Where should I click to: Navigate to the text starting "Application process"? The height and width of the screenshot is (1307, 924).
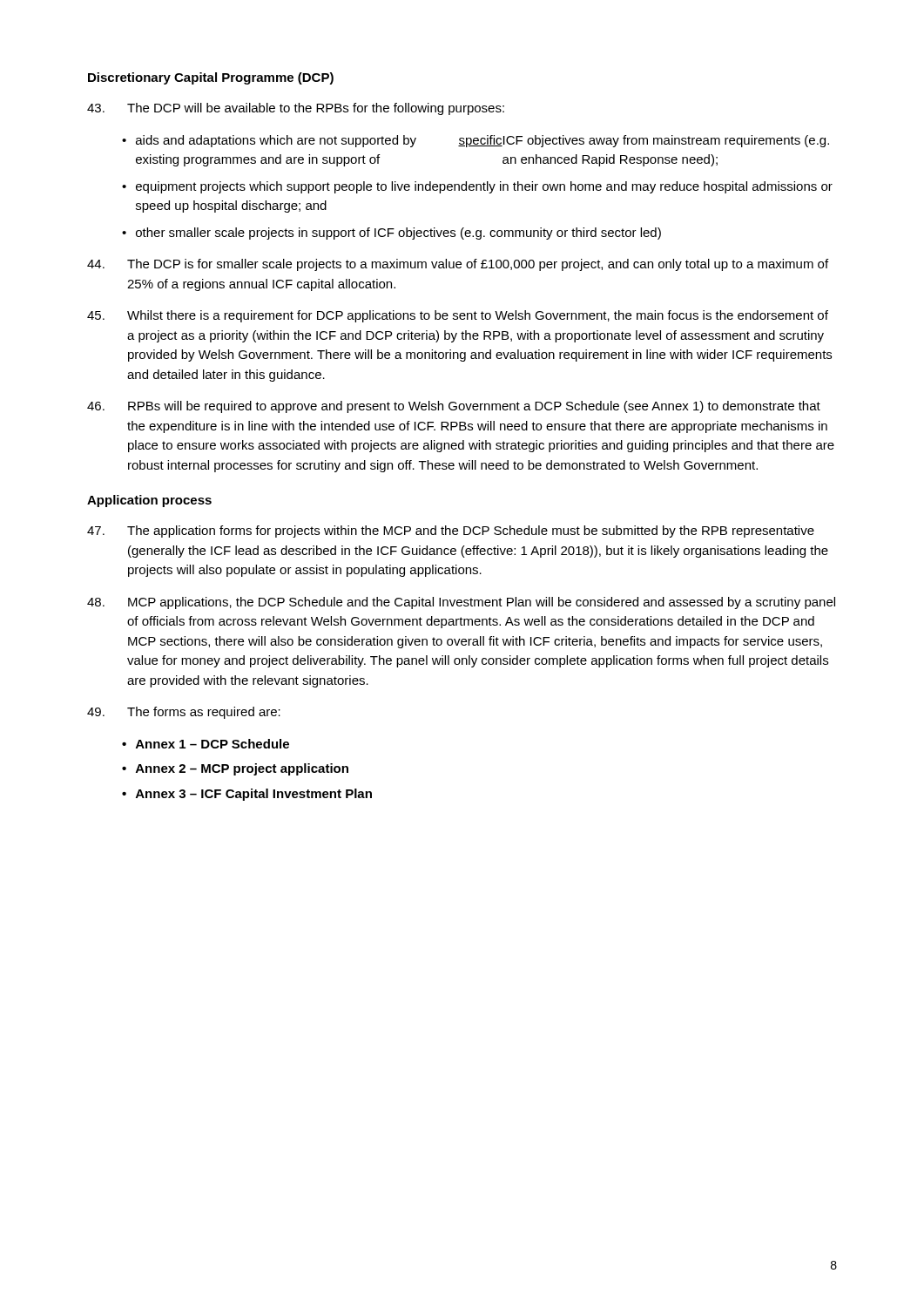150,500
